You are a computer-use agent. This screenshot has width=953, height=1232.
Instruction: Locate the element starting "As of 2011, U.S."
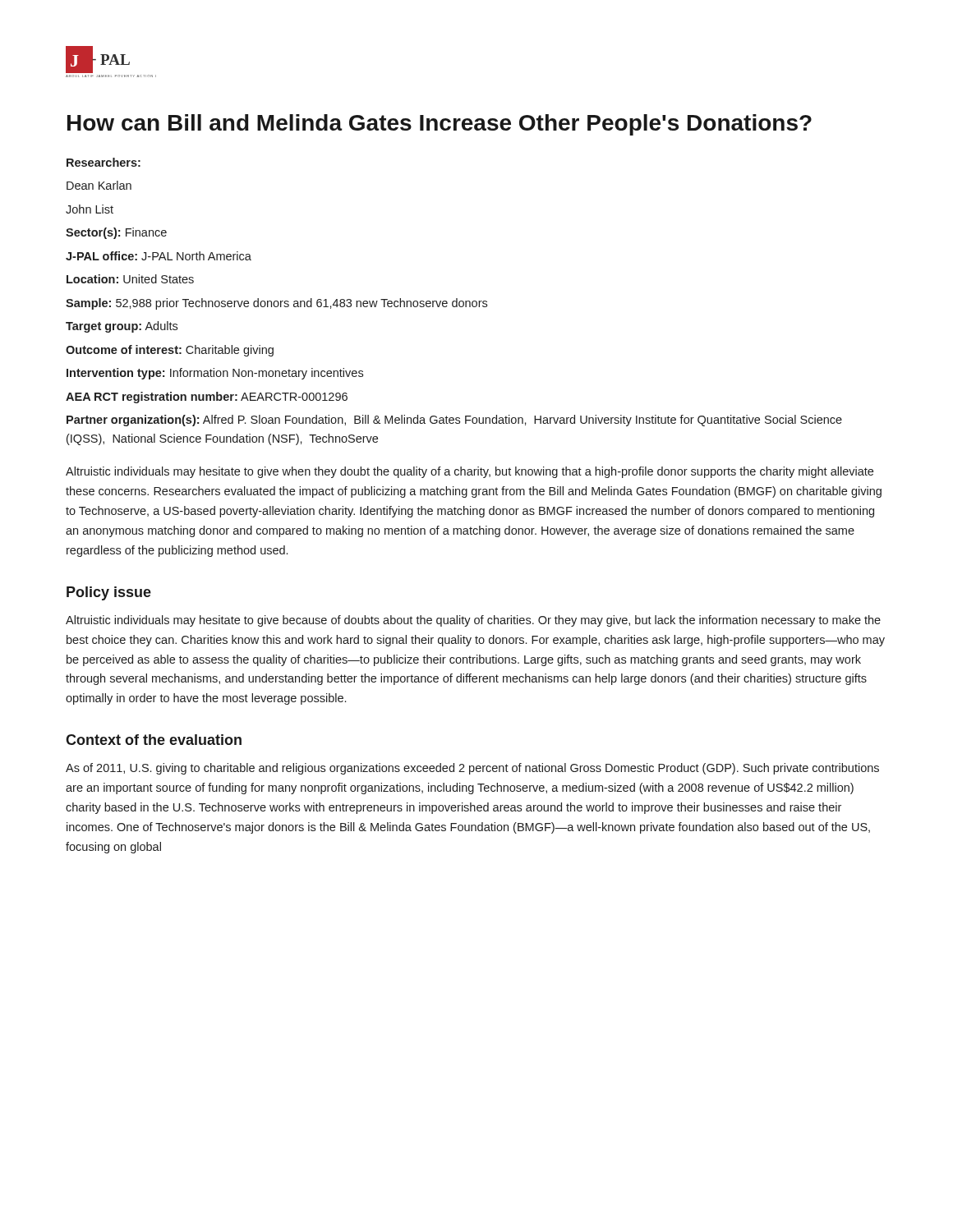click(x=473, y=808)
